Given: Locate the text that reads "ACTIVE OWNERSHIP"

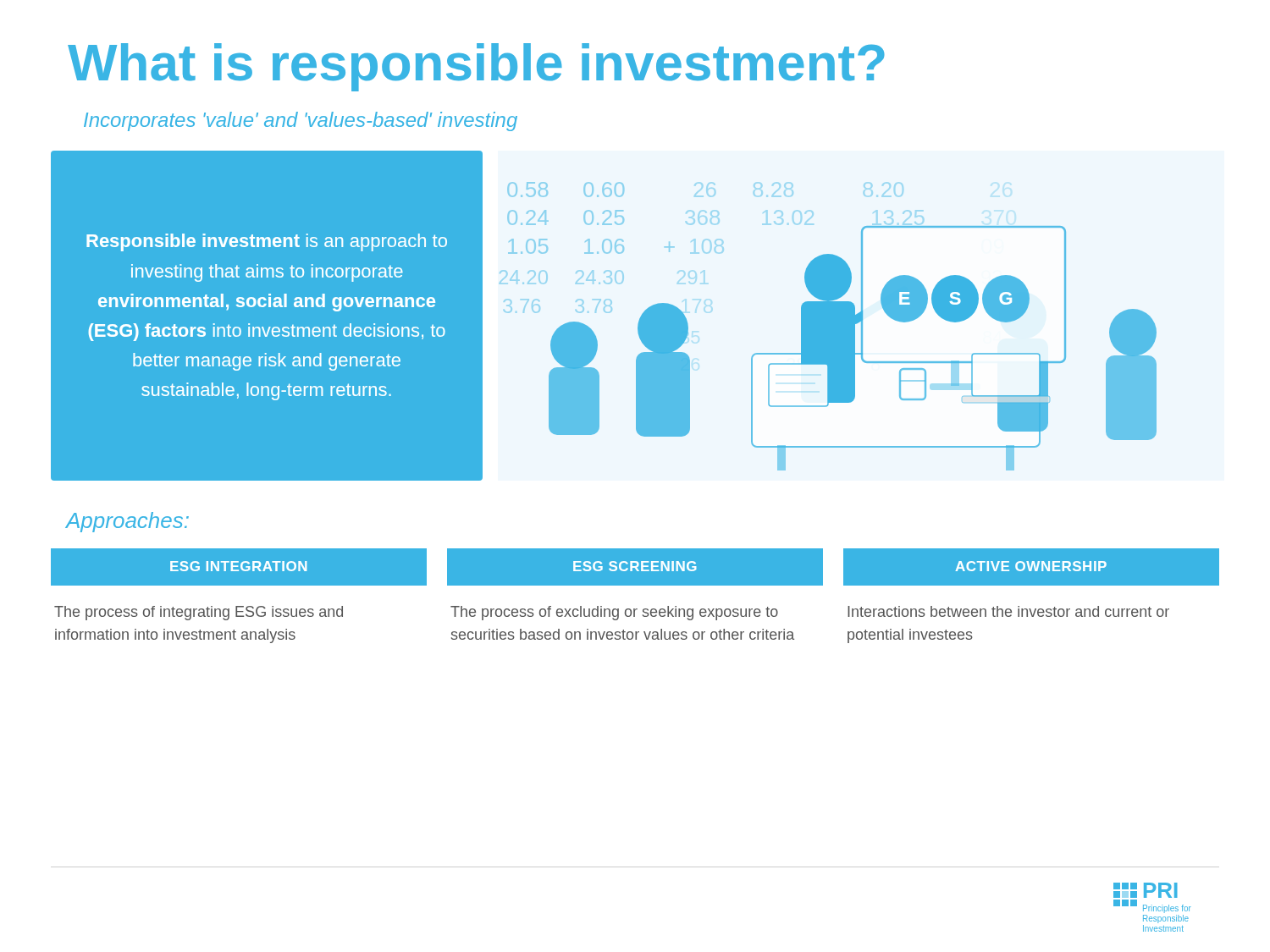Looking at the screenshot, I should pyautogui.click(x=1031, y=567).
